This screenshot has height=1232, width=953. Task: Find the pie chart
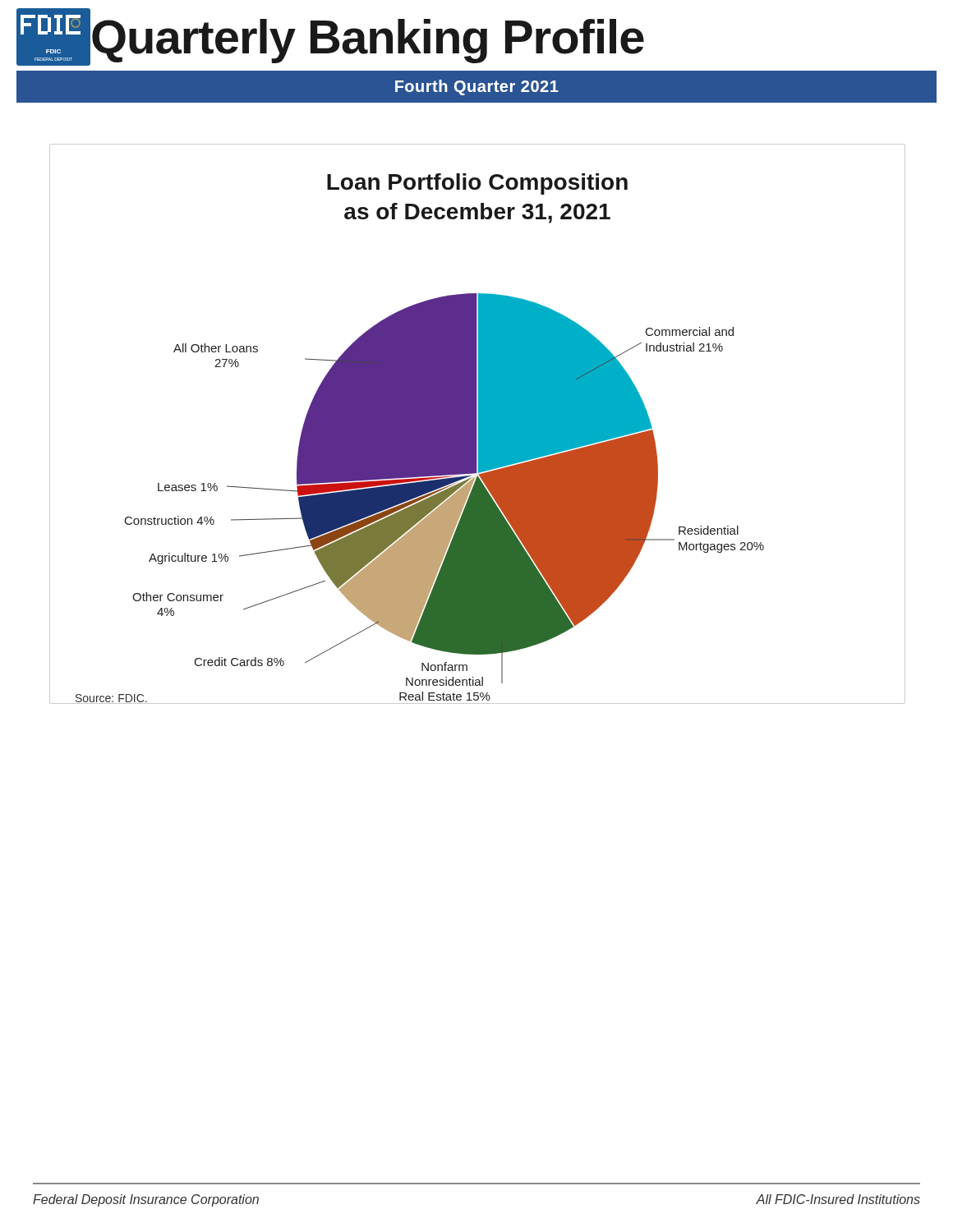[477, 440]
